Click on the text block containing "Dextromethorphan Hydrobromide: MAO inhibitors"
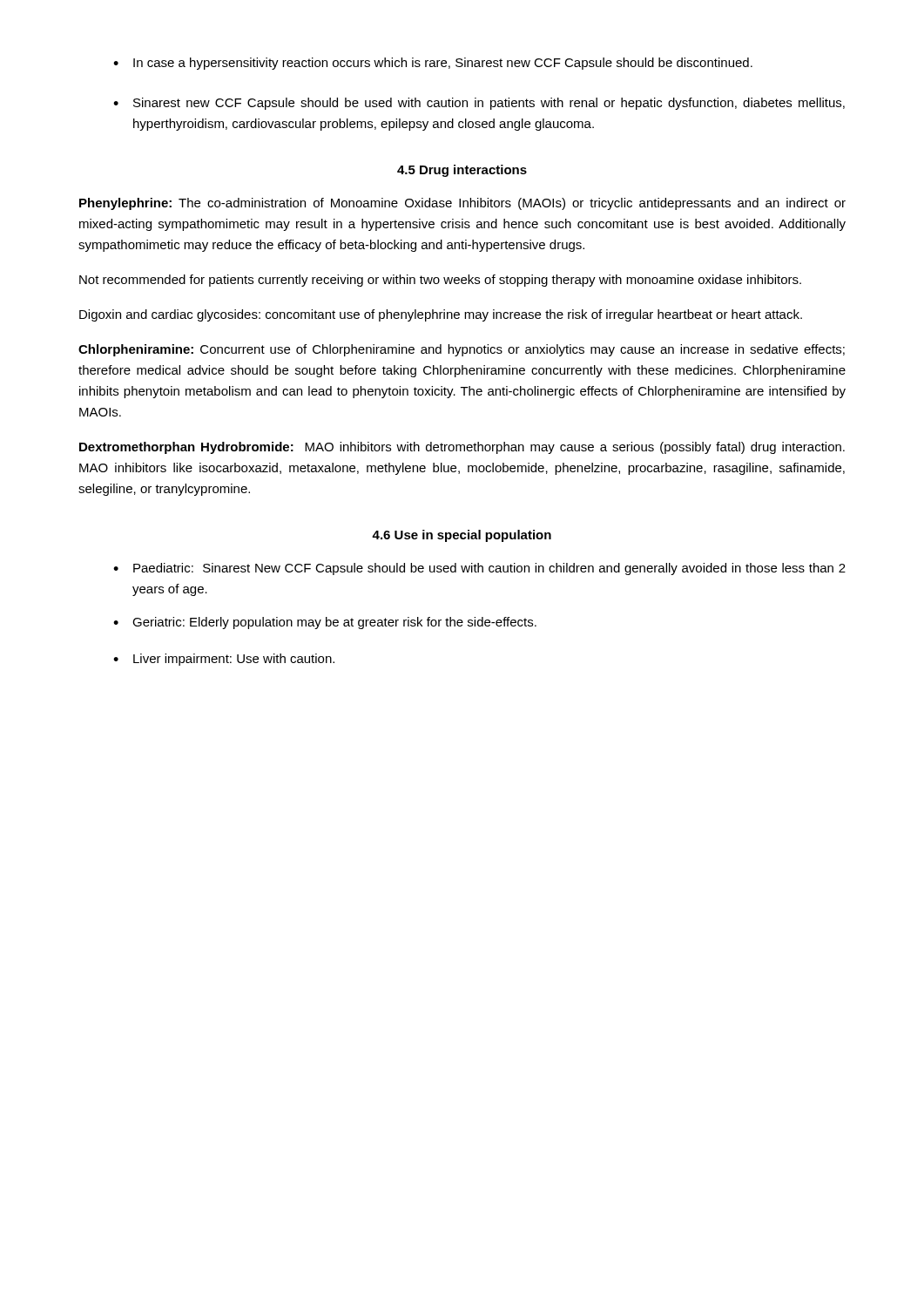The width and height of the screenshot is (924, 1307). coord(462,467)
